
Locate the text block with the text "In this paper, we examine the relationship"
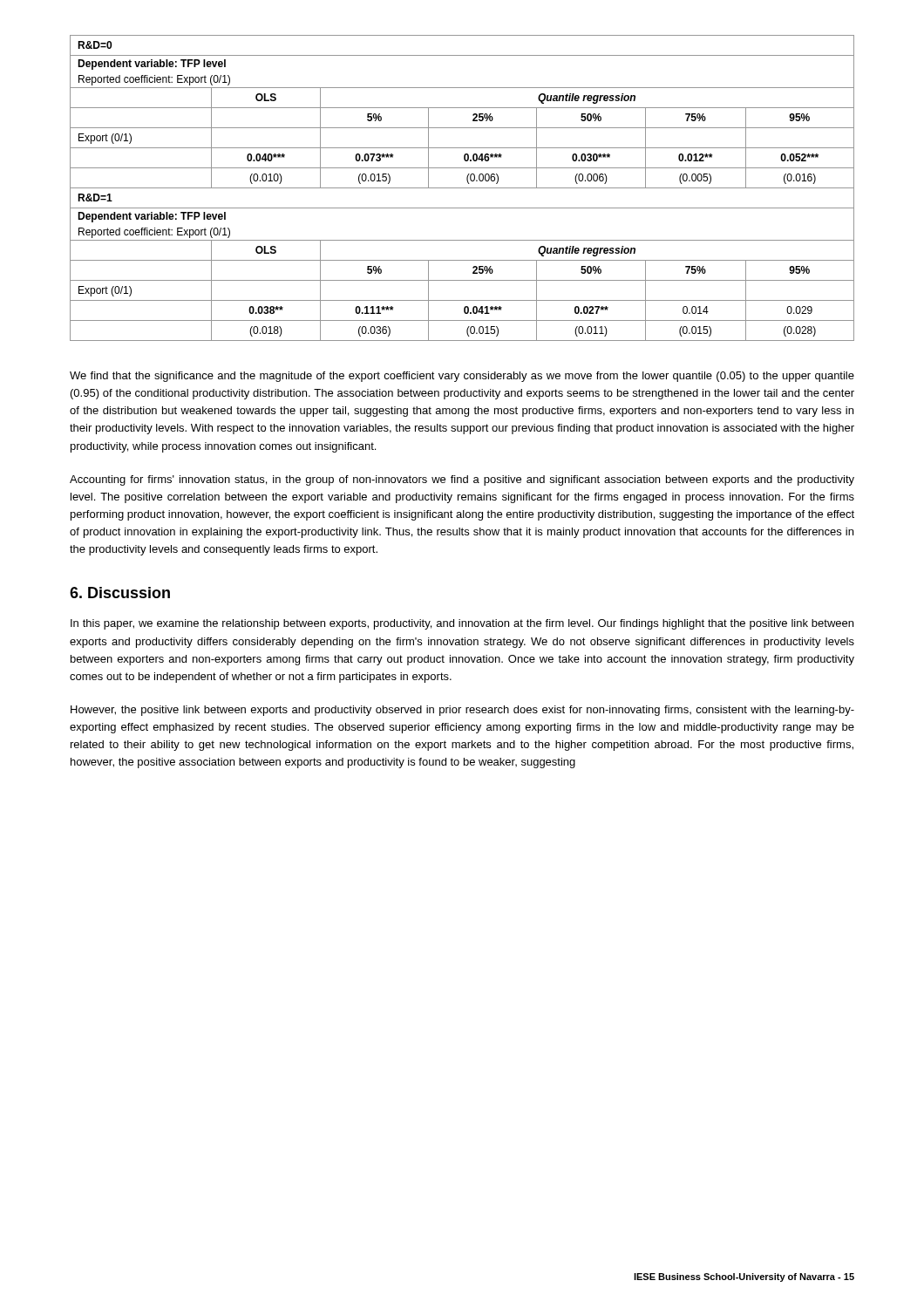click(x=462, y=650)
